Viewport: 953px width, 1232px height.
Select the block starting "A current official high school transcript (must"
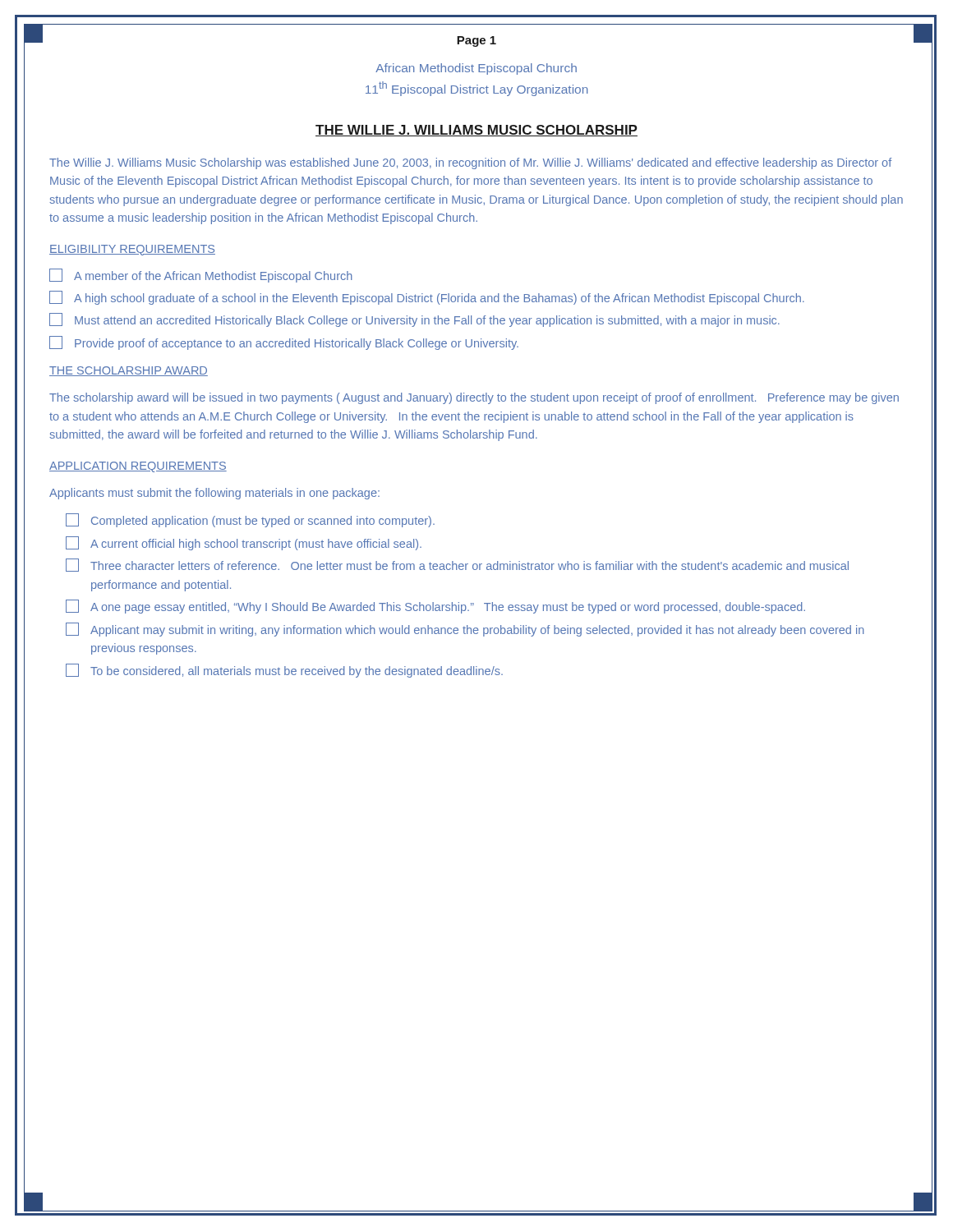click(x=244, y=543)
